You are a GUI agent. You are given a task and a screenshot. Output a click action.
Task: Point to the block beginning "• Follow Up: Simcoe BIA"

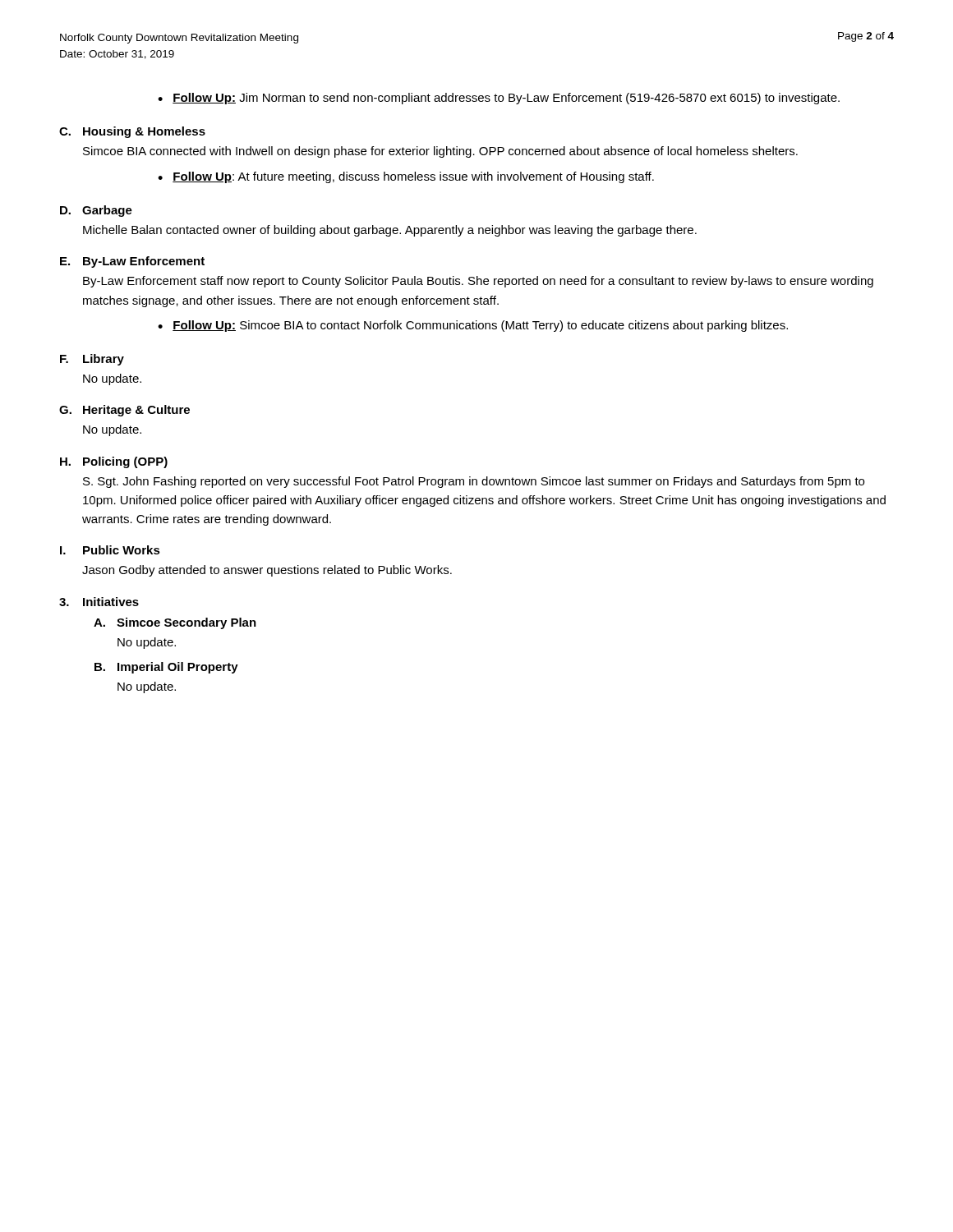[x=473, y=326]
